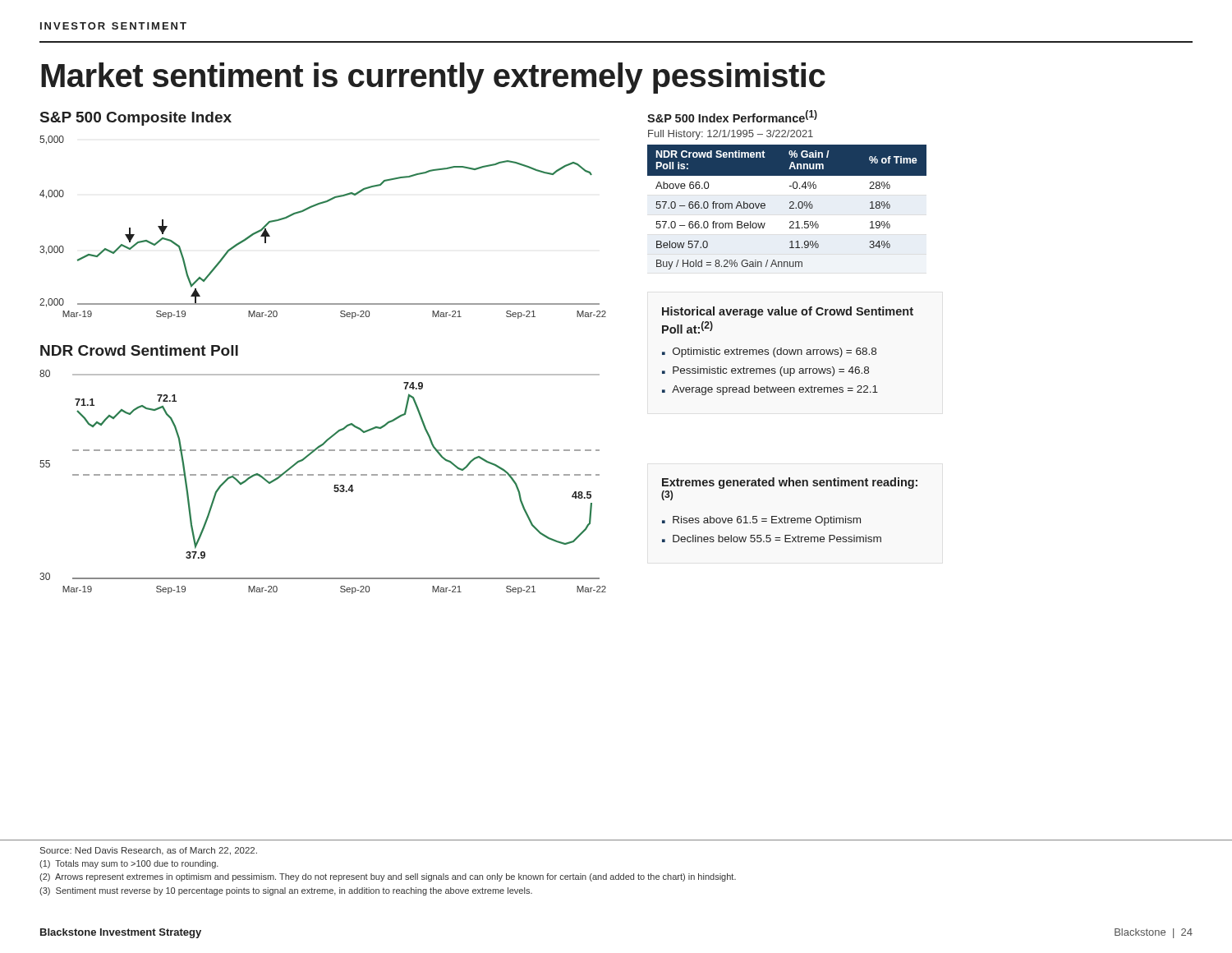Click on the element starting "Historical average value of Crowd"
1232x953 pixels.
(x=787, y=320)
